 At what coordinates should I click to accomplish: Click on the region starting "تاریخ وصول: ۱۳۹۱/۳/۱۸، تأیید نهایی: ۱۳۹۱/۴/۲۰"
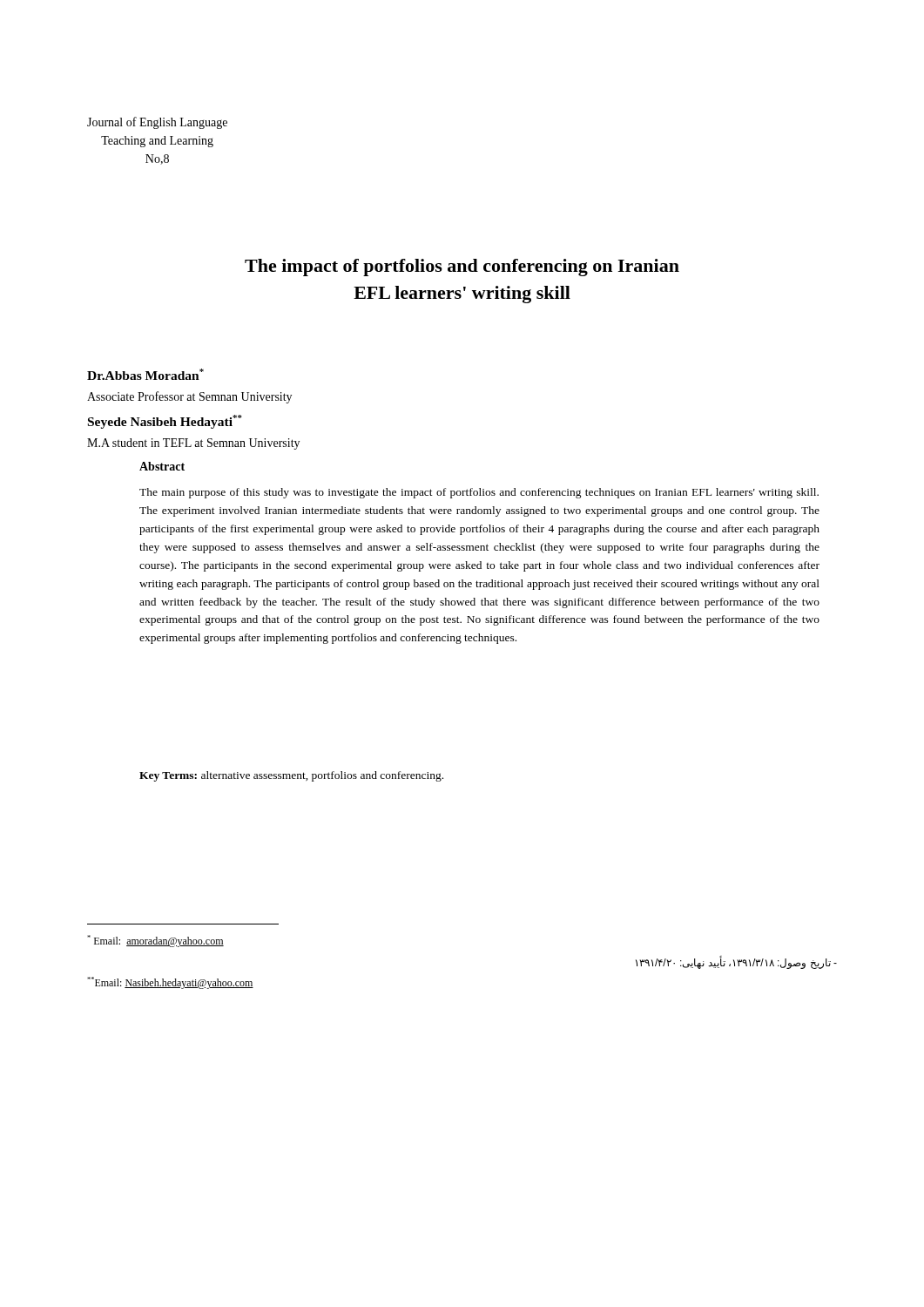pyautogui.click(x=735, y=963)
